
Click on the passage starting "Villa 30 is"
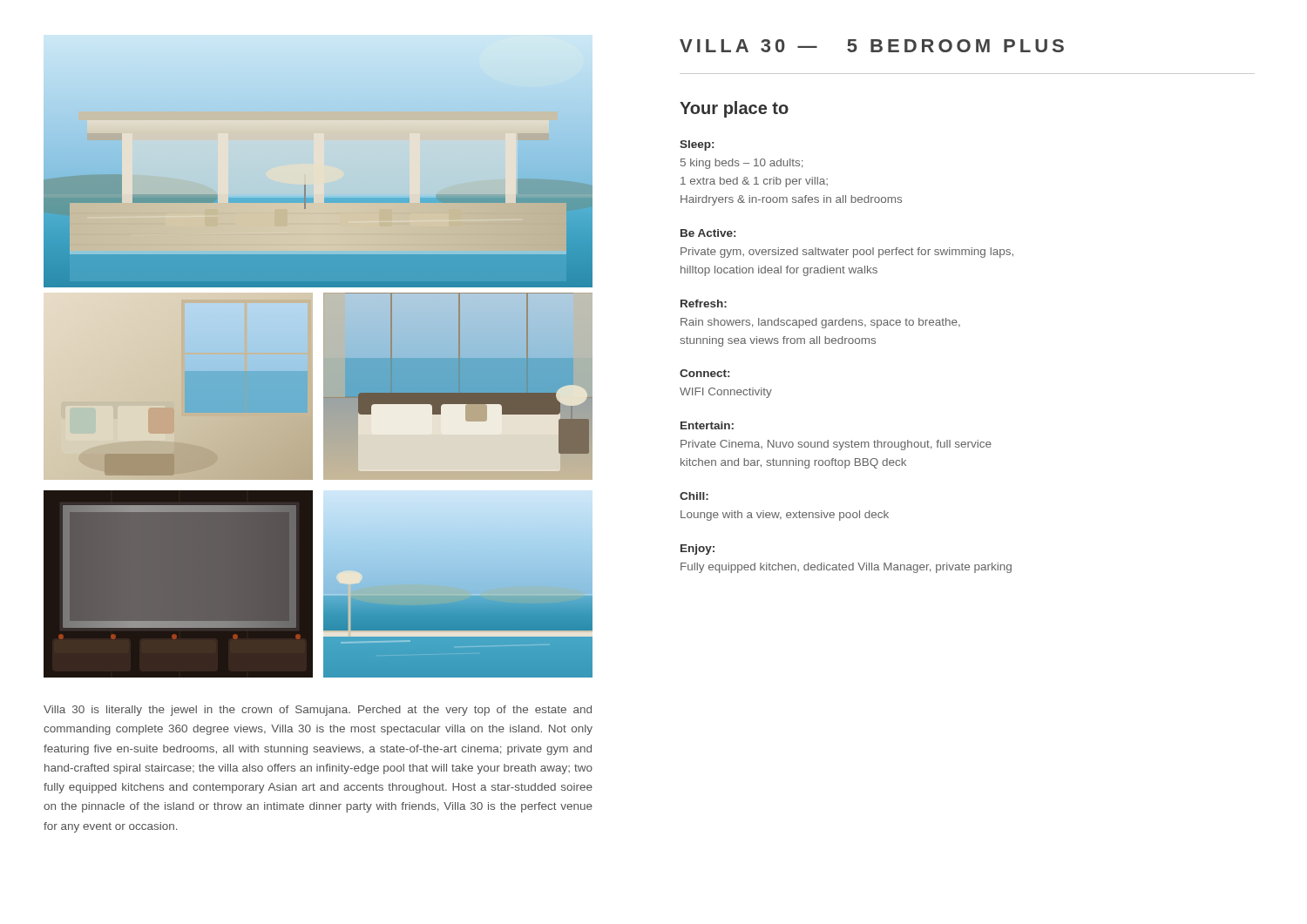318,768
